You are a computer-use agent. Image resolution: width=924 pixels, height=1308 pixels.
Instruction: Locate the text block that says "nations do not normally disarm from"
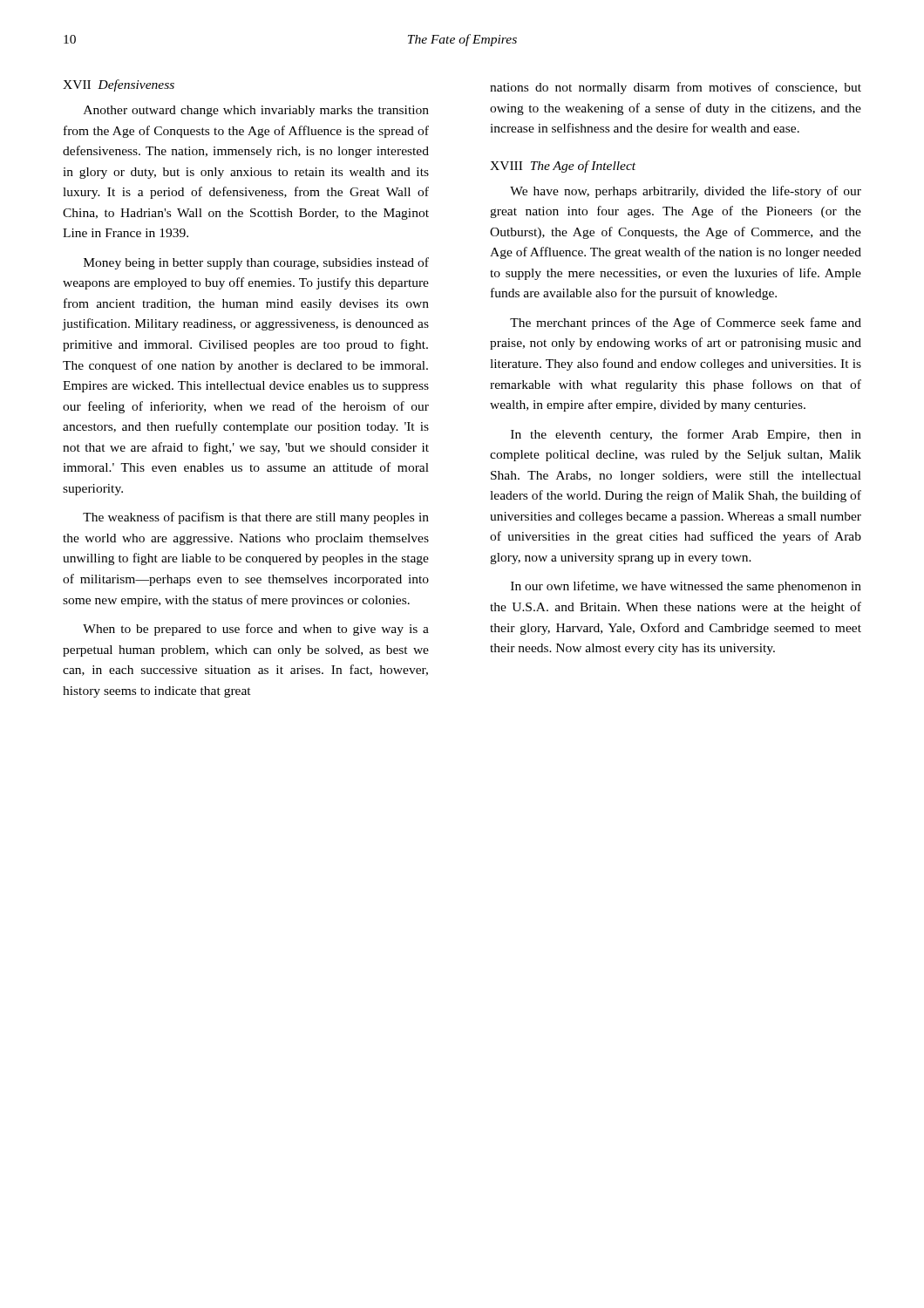(x=676, y=108)
